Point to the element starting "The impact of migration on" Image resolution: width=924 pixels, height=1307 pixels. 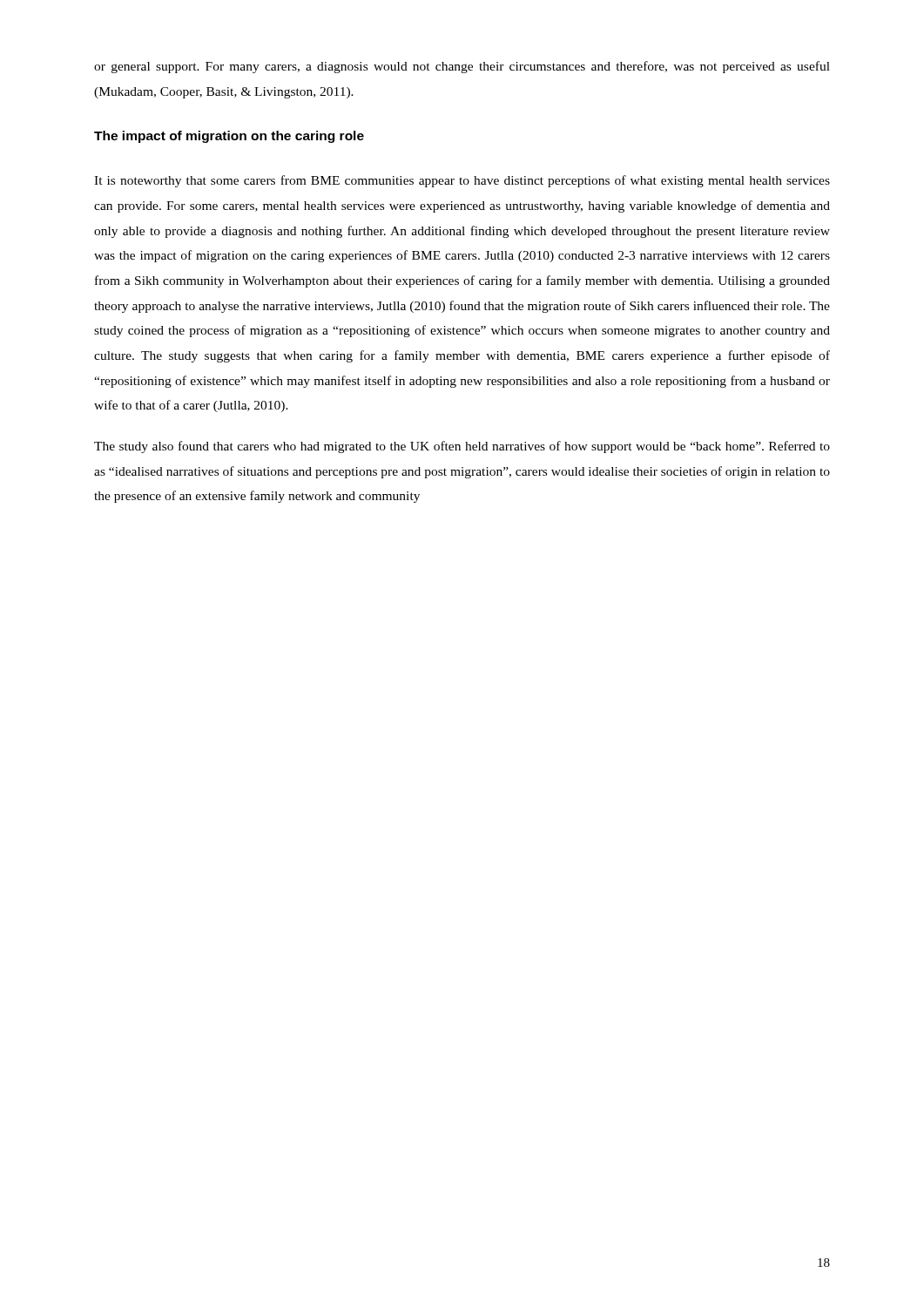[x=229, y=136]
